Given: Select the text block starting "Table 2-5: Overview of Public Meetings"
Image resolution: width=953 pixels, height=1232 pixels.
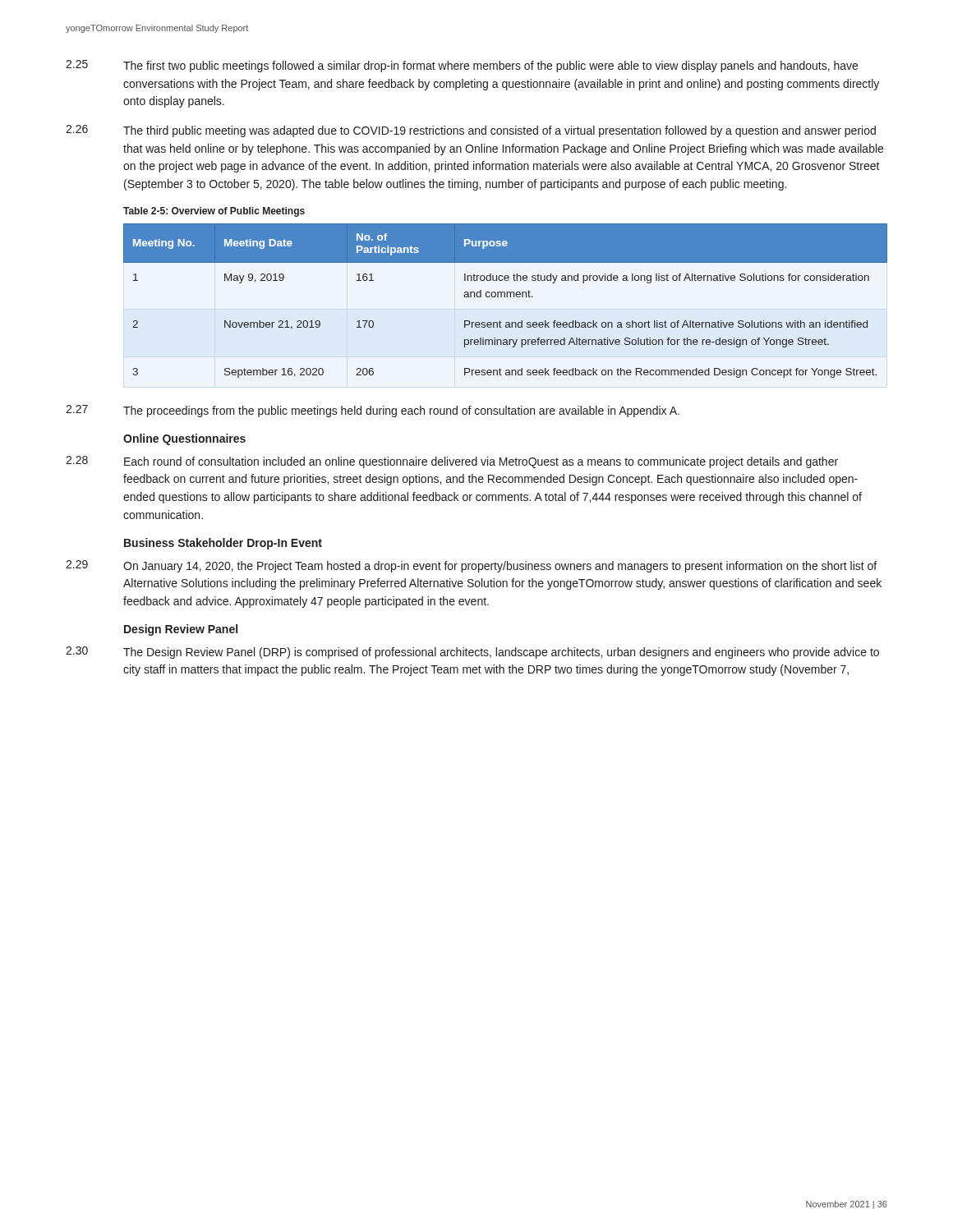Looking at the screenshot, I should click(214, 211).
